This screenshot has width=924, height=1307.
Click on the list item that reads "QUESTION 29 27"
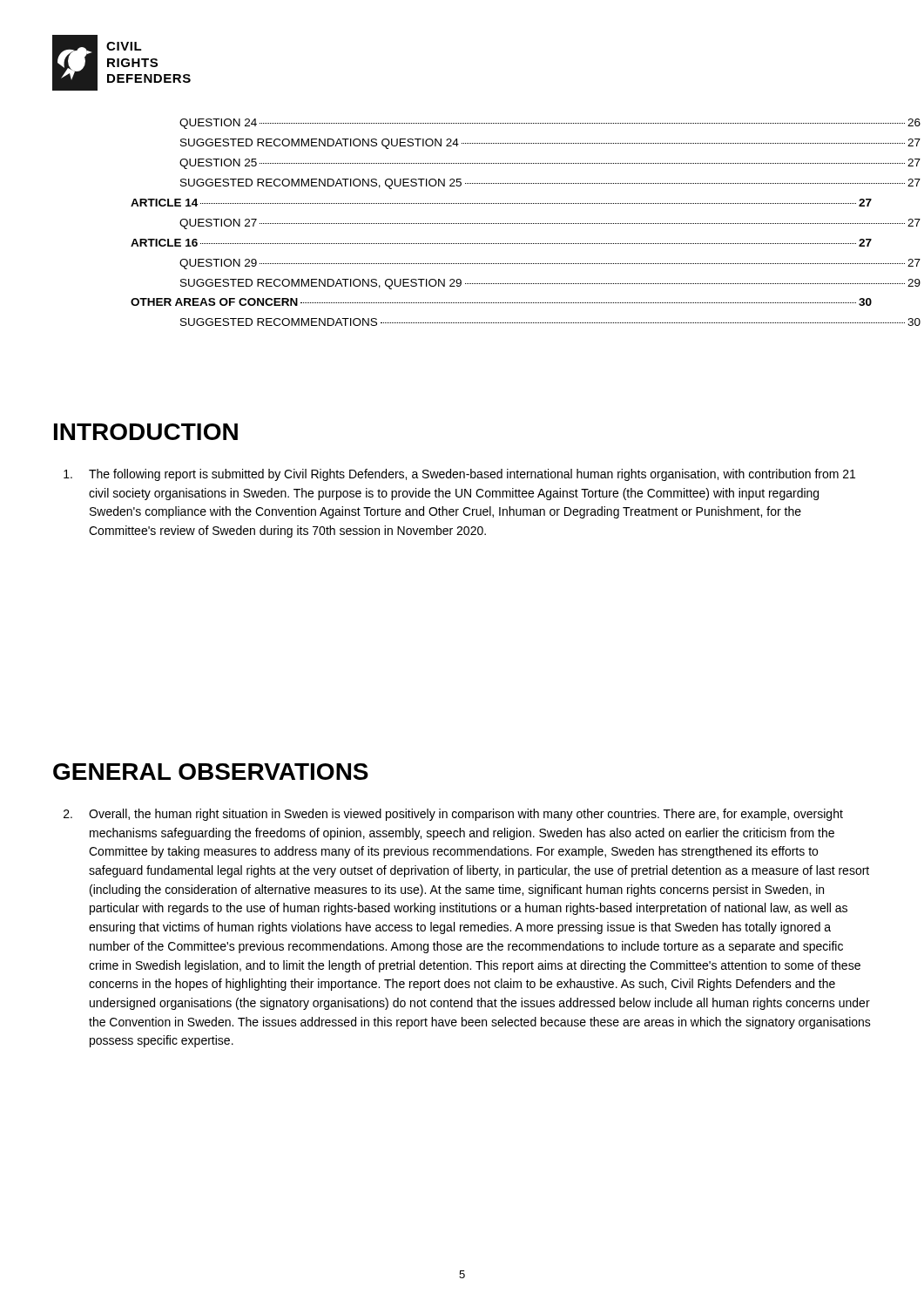(550, 263)
